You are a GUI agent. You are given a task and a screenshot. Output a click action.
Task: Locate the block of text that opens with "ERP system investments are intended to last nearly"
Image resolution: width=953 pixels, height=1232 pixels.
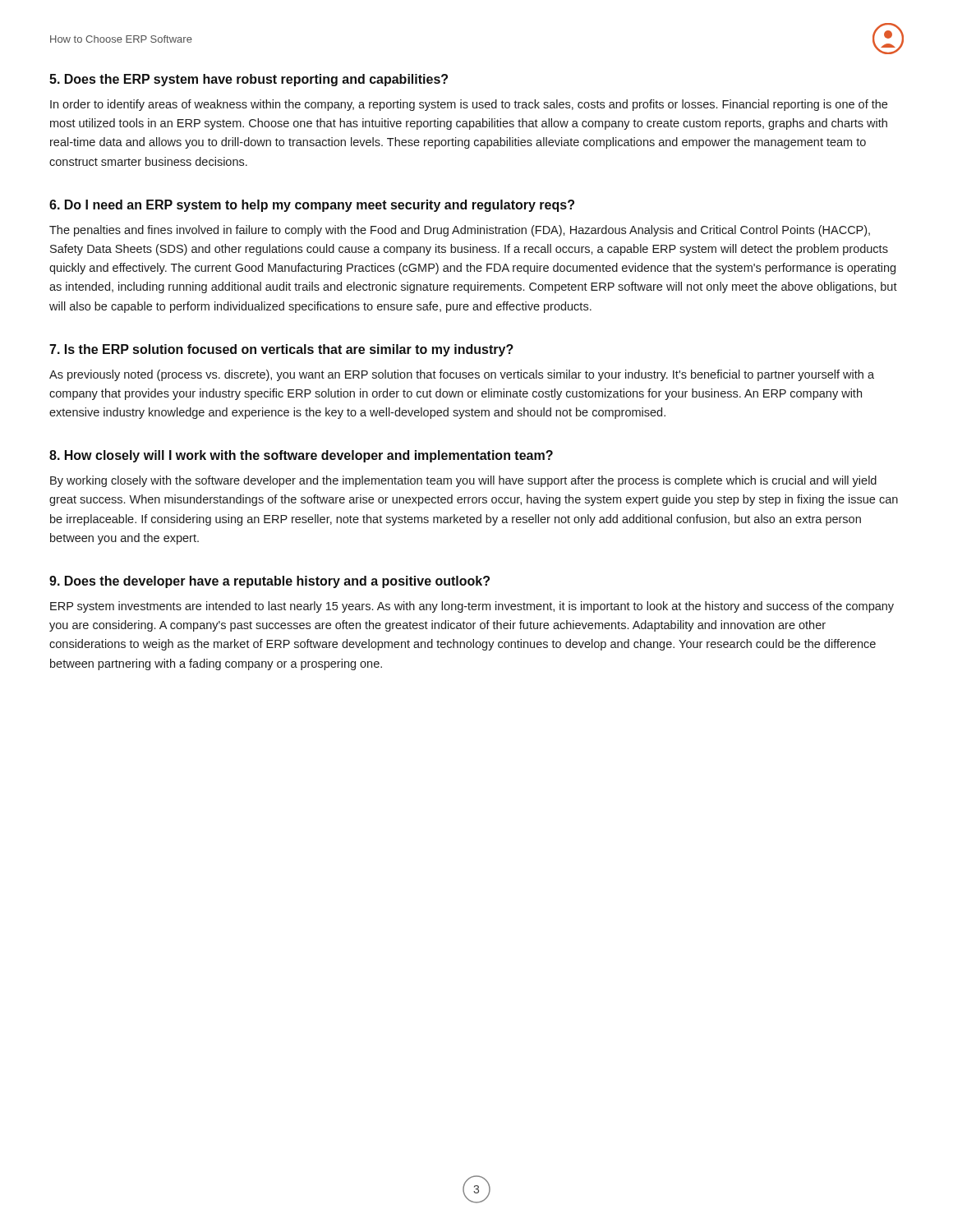pyautogui.click(x=472, y=635)
